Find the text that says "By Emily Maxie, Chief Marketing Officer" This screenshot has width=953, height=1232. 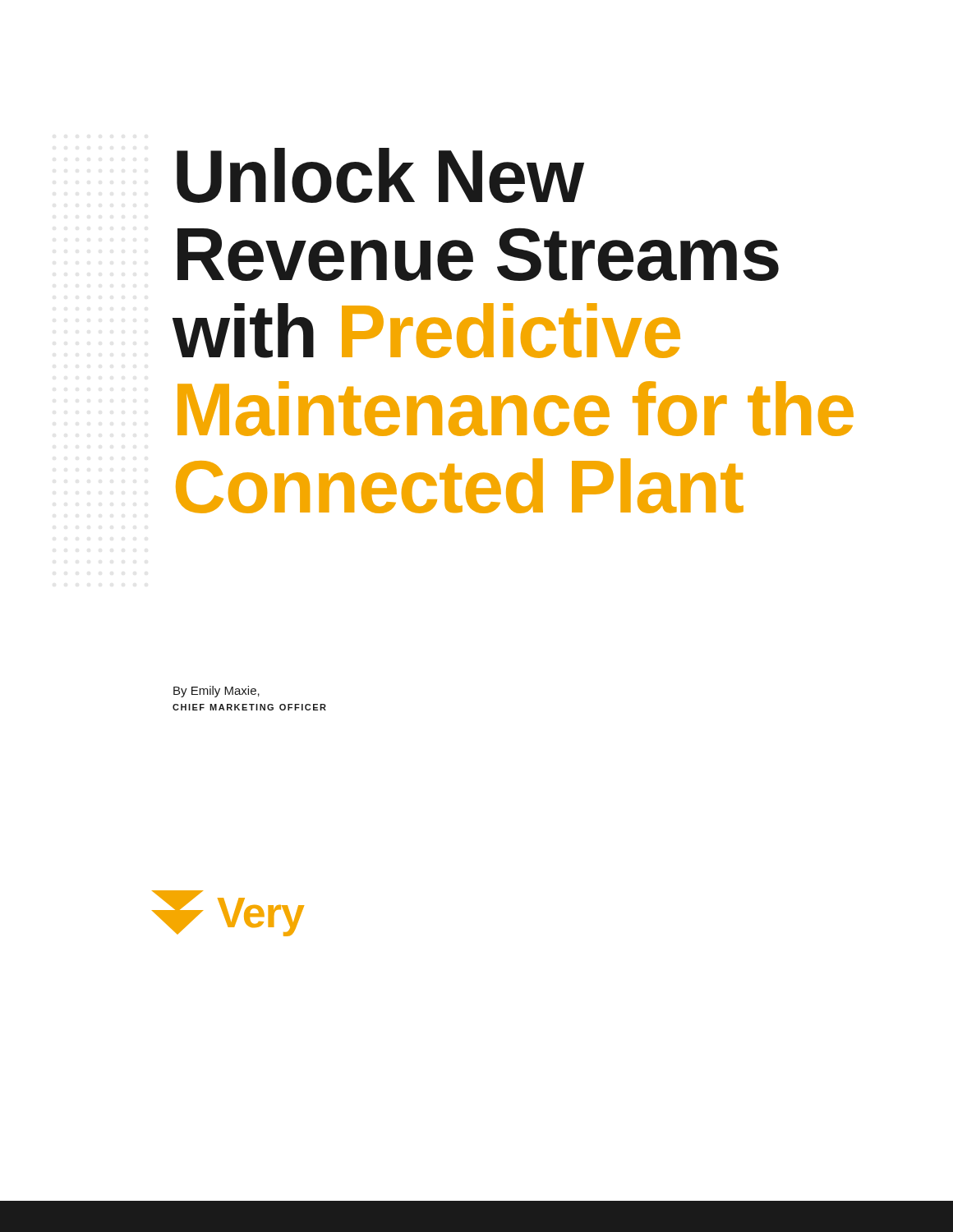click(250, 698)
